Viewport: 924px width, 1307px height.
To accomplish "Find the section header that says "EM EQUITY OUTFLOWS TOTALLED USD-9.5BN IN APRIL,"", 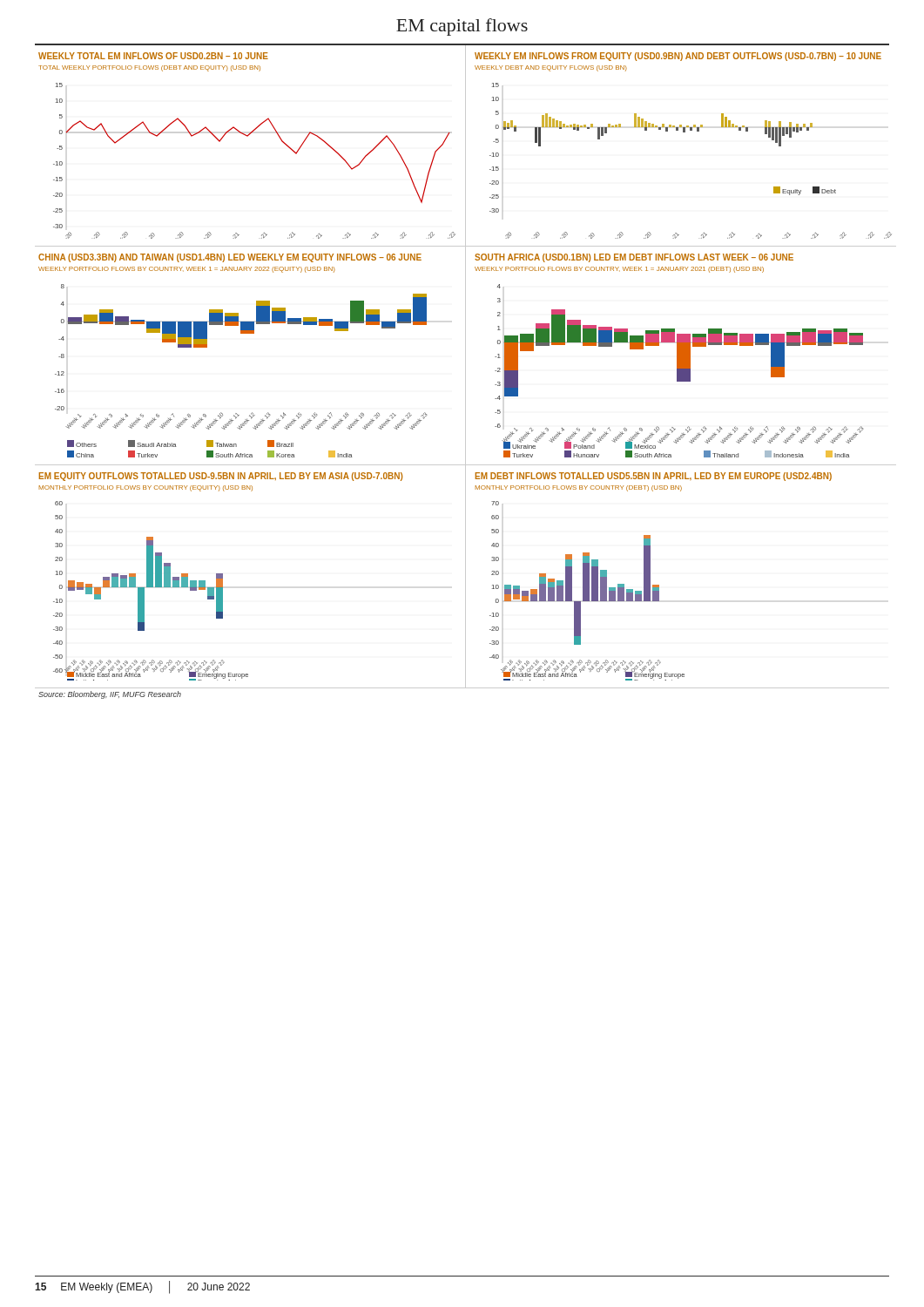I will 221,476.
